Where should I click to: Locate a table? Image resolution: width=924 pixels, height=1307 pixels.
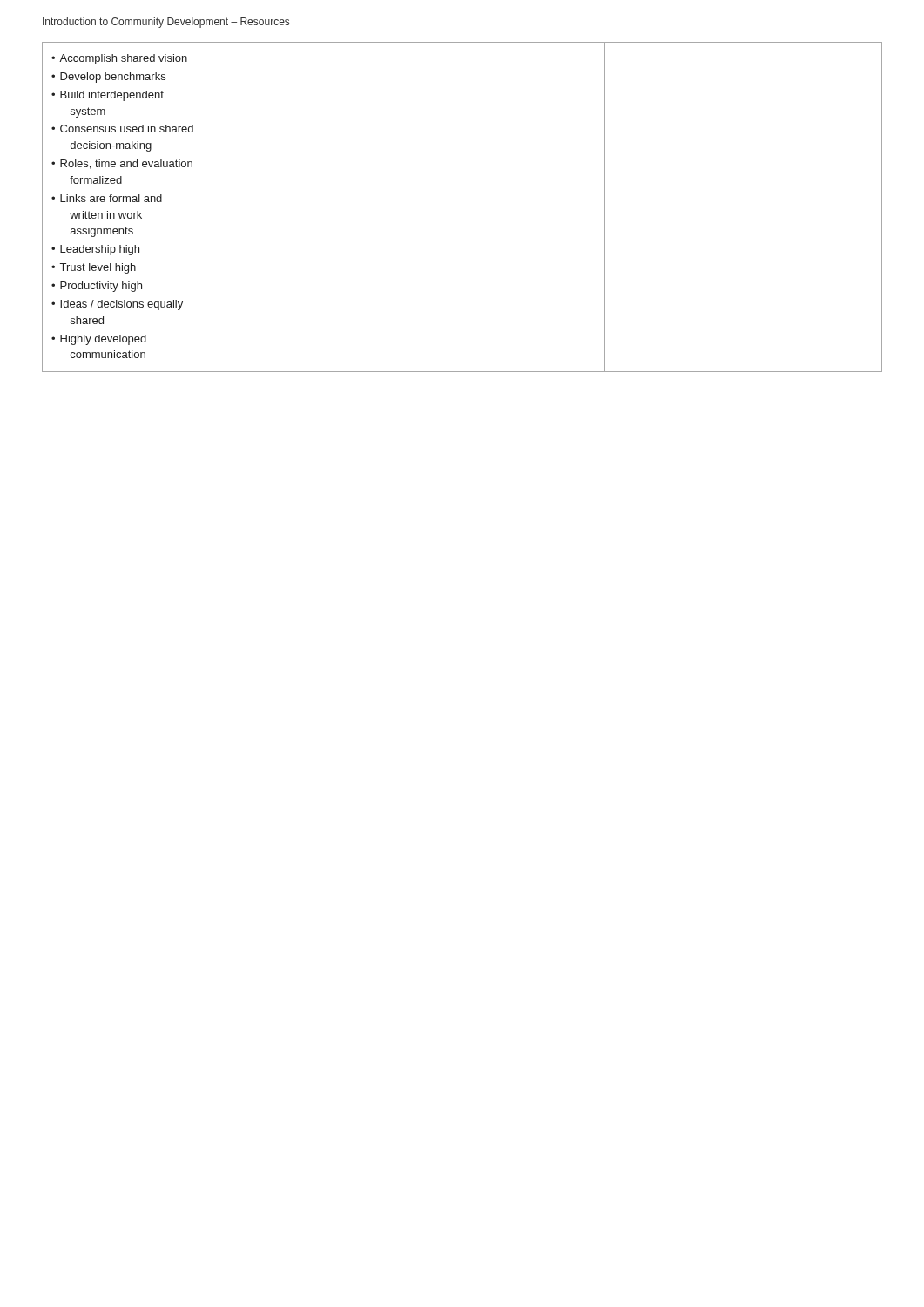[462, 207]
